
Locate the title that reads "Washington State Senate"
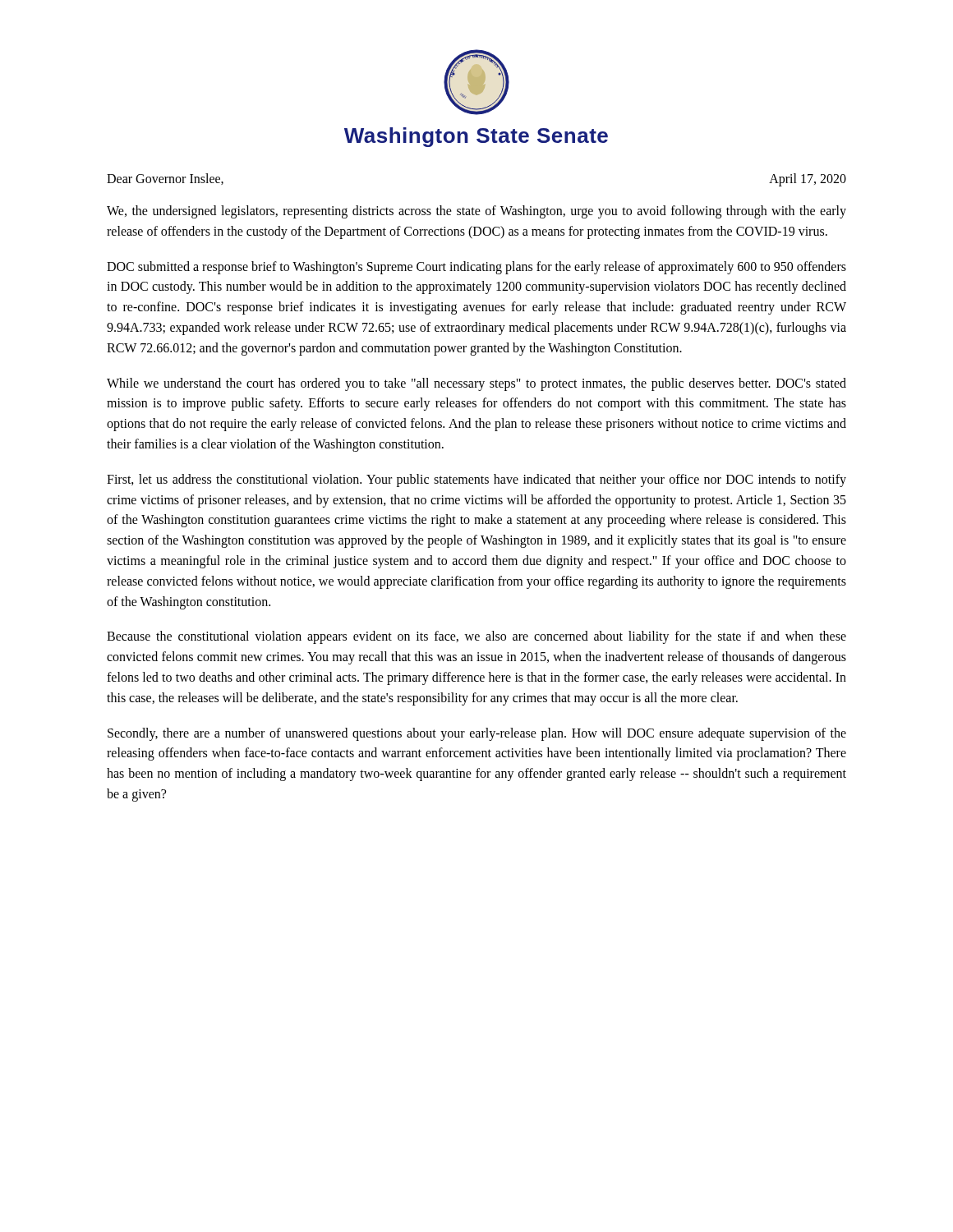476,136
